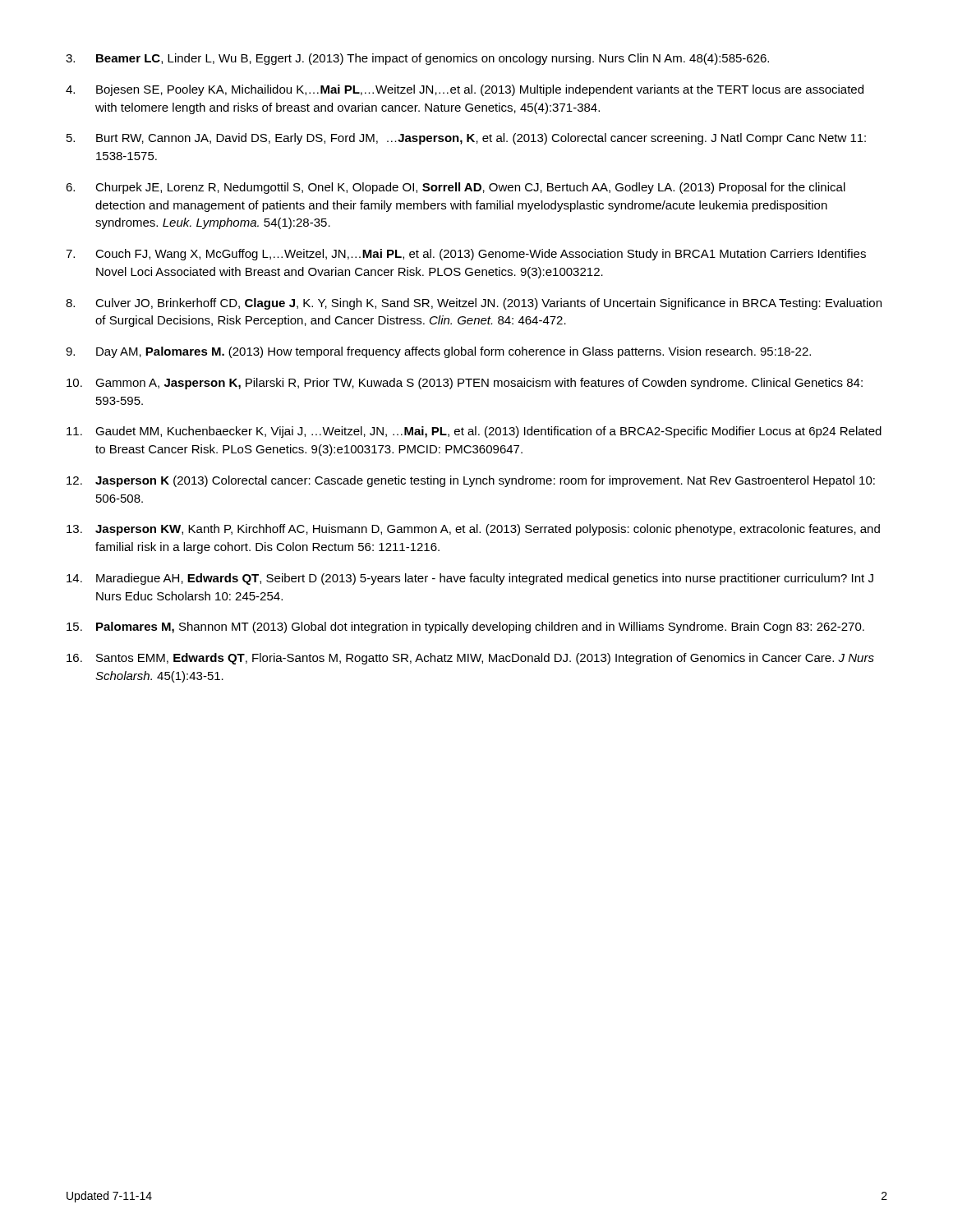Find the passage starting "3. Beamer LC, Linder L,"
The height and width of the screenshot is (1232, 953).
476,58
